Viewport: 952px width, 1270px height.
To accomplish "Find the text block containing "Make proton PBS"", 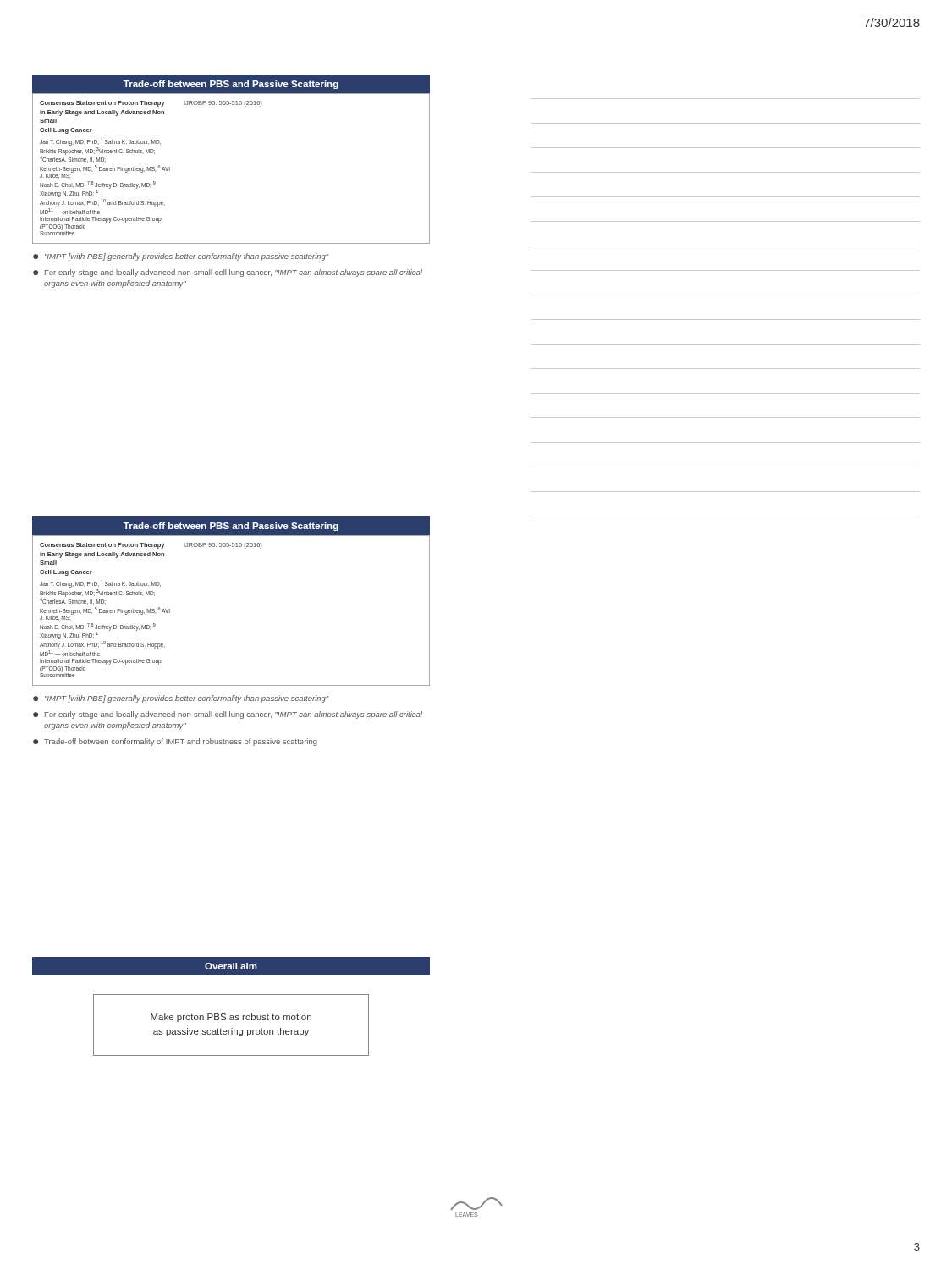I will 231,1025.
